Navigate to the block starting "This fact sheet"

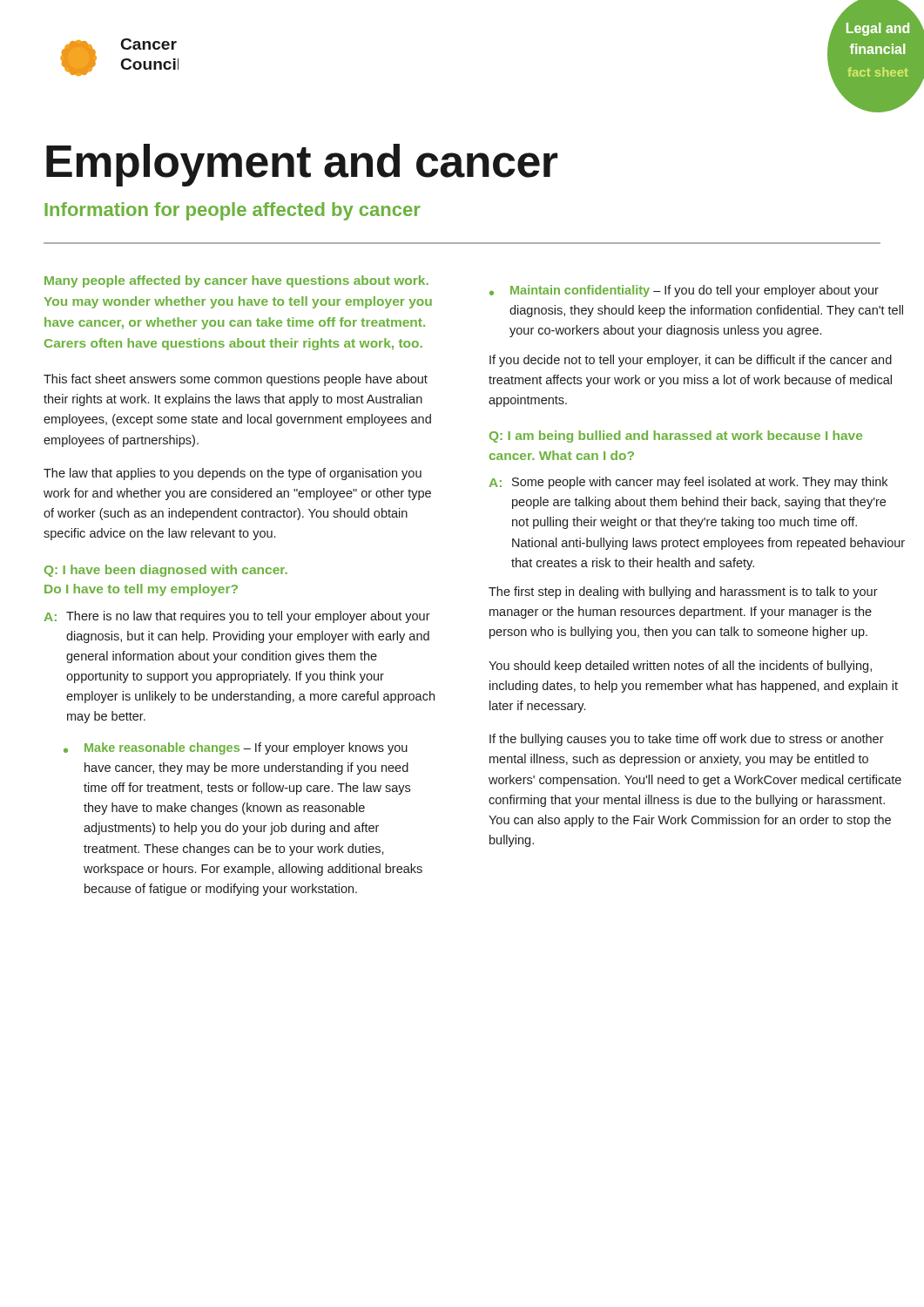tap(240, 410)
